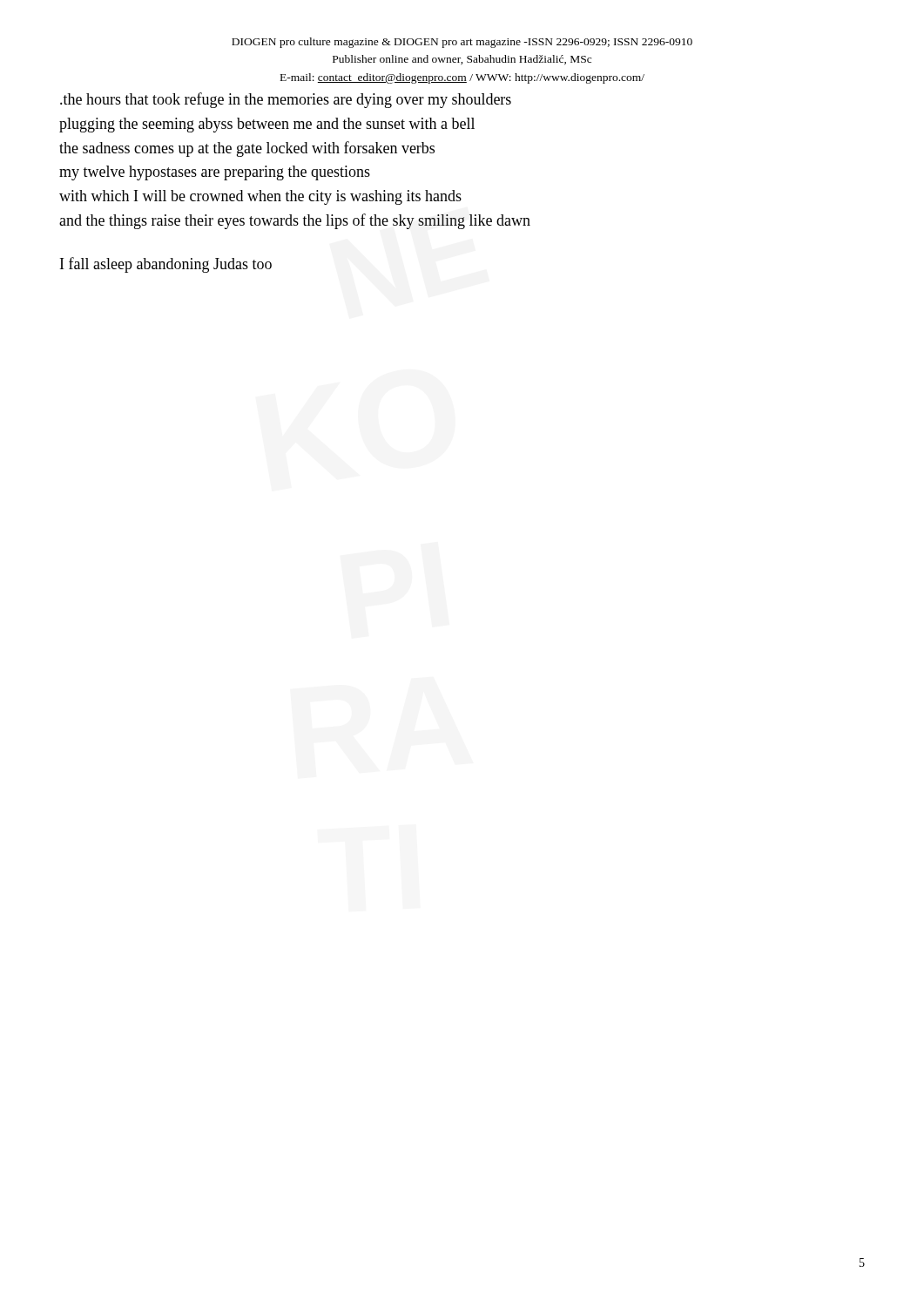Find the block on this page that starts ".the hours that took"
Screen dimensions: 1307x924
point(286,100)
